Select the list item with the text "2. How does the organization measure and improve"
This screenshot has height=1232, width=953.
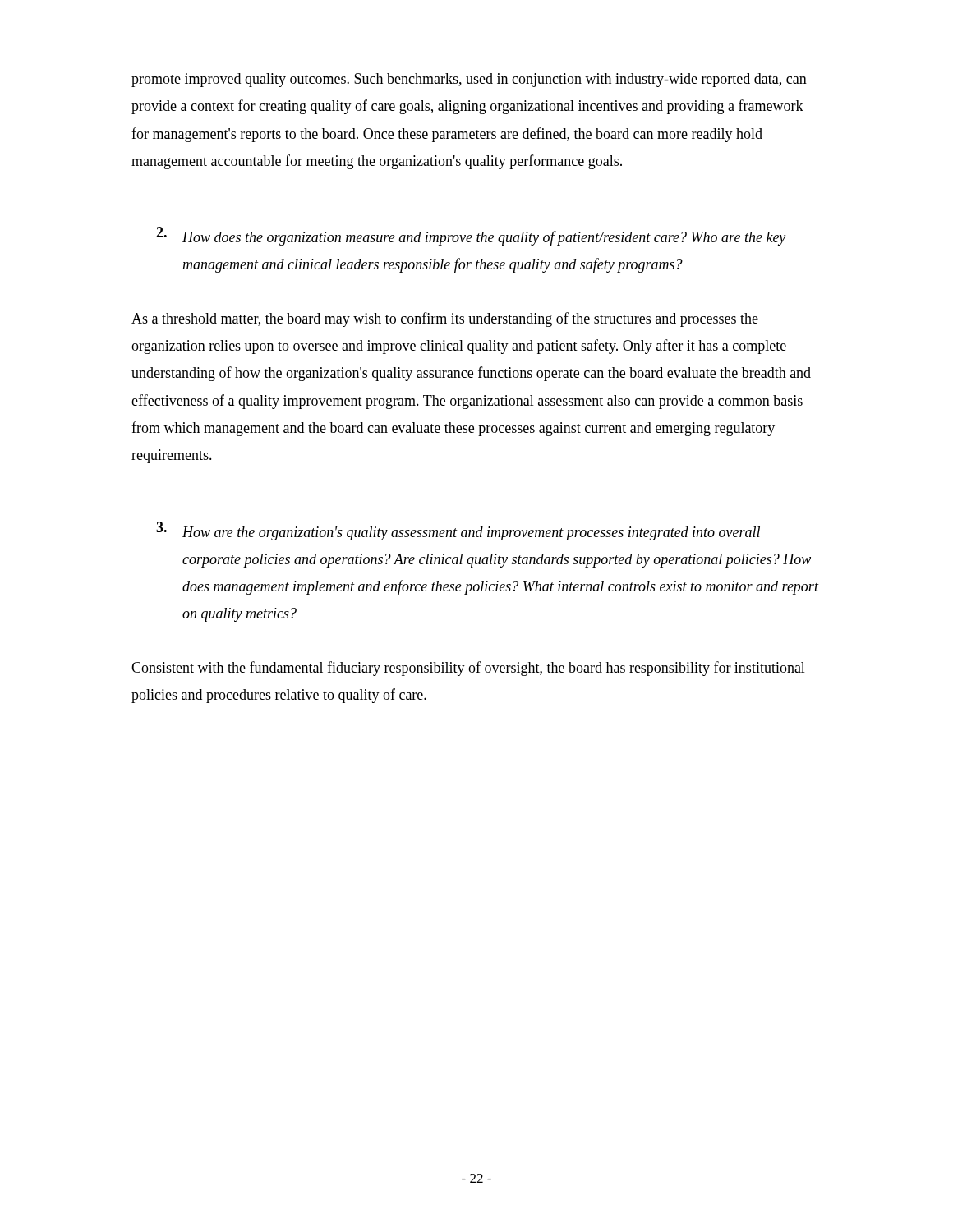point(489,252)
